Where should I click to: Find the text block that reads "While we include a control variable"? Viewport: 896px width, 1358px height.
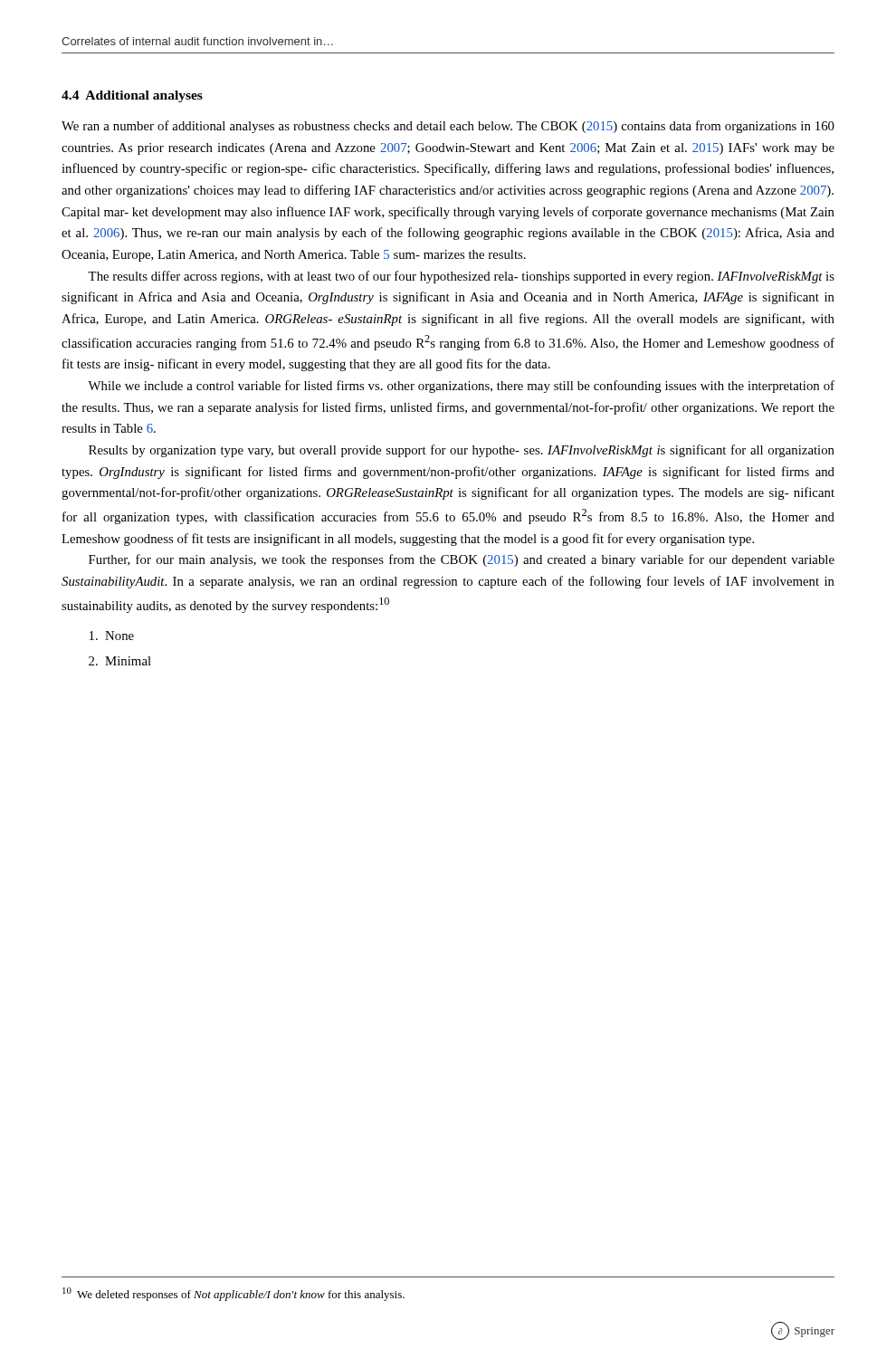(x=448, y=408)
